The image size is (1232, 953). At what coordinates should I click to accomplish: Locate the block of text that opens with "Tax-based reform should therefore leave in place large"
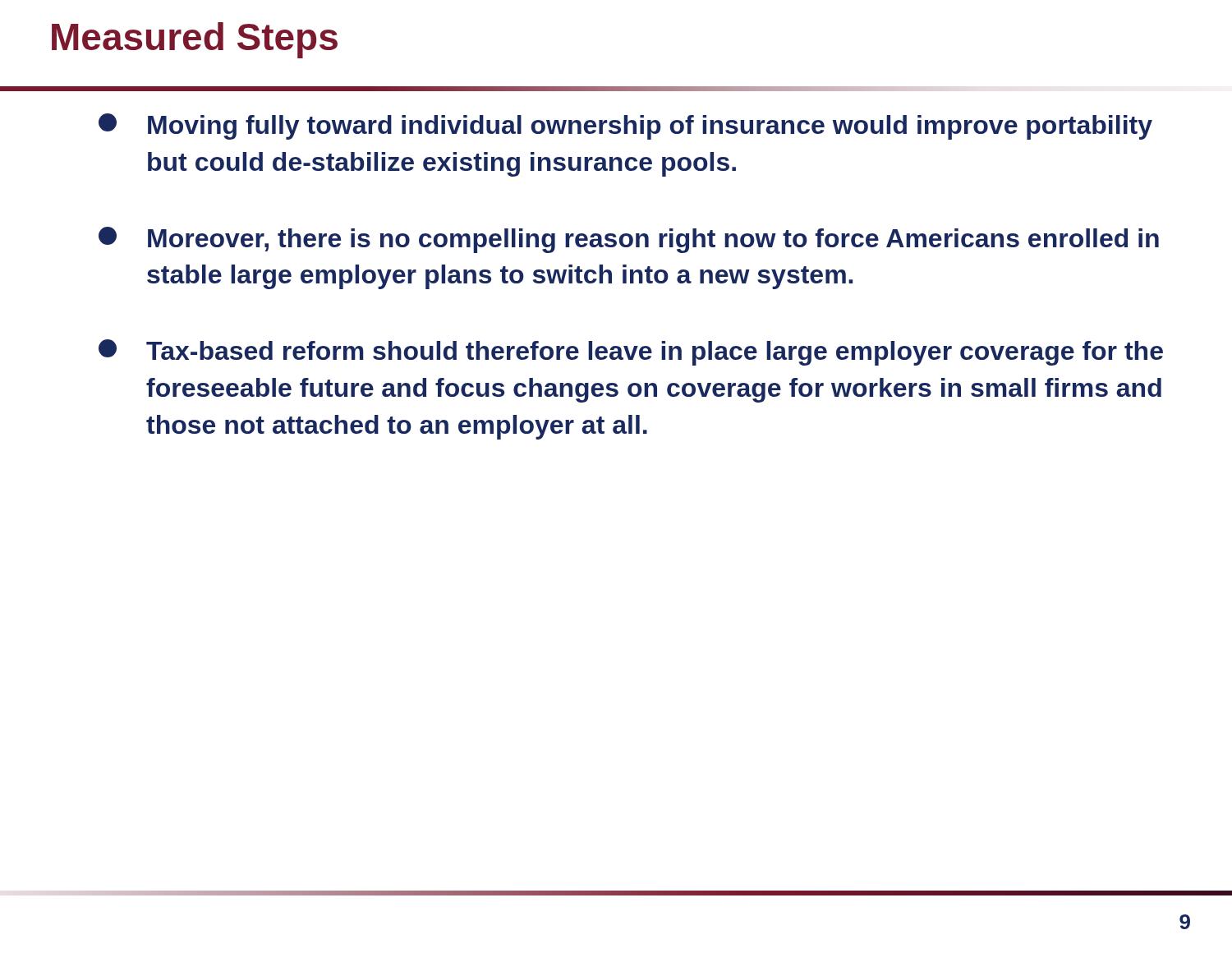coord(632,388)
